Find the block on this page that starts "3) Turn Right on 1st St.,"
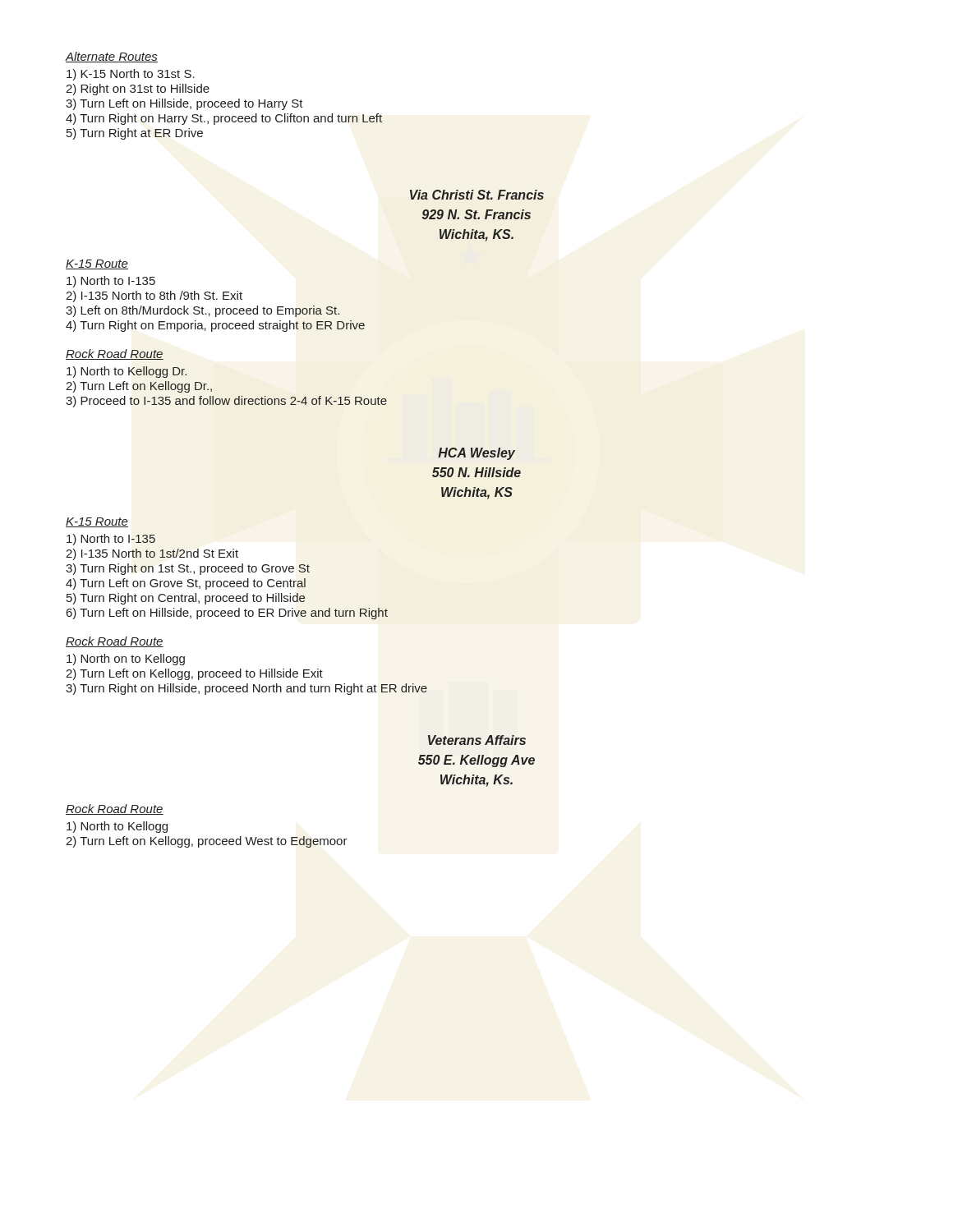The image size is (953, 1232). pos(188,568)
